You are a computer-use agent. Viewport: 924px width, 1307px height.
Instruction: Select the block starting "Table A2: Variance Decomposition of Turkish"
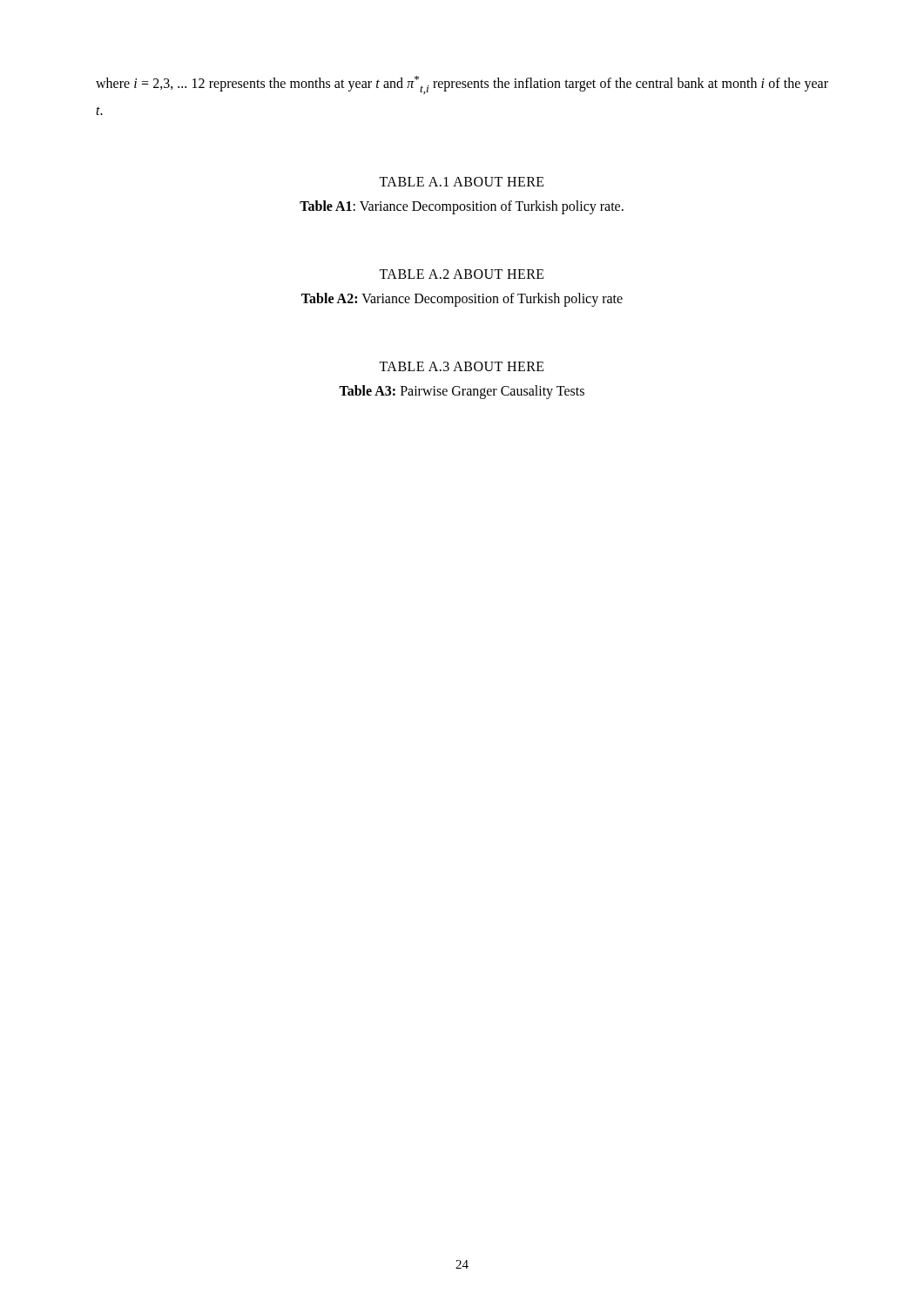point(462,299)
